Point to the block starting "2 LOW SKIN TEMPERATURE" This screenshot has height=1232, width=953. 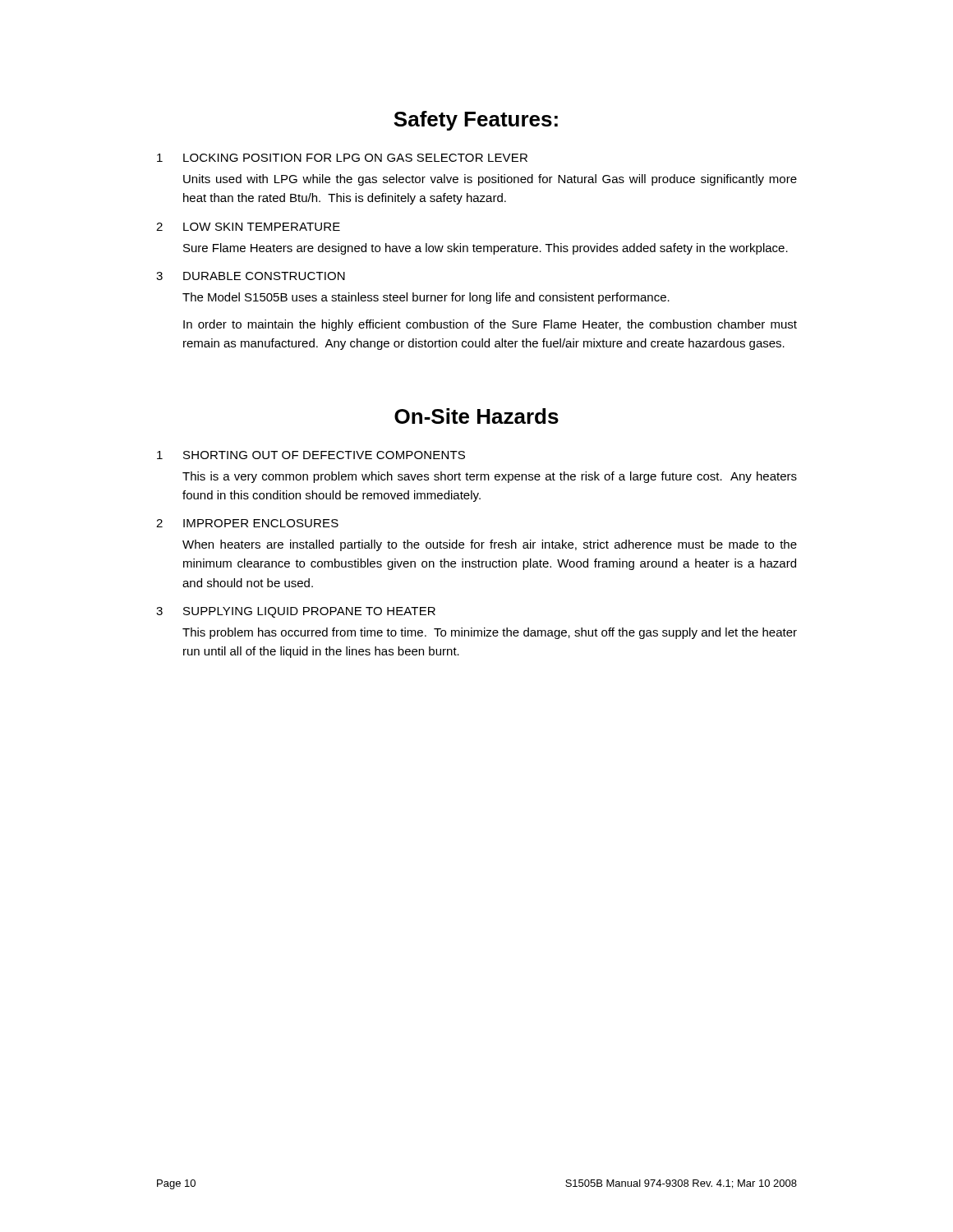click(248, 226)
